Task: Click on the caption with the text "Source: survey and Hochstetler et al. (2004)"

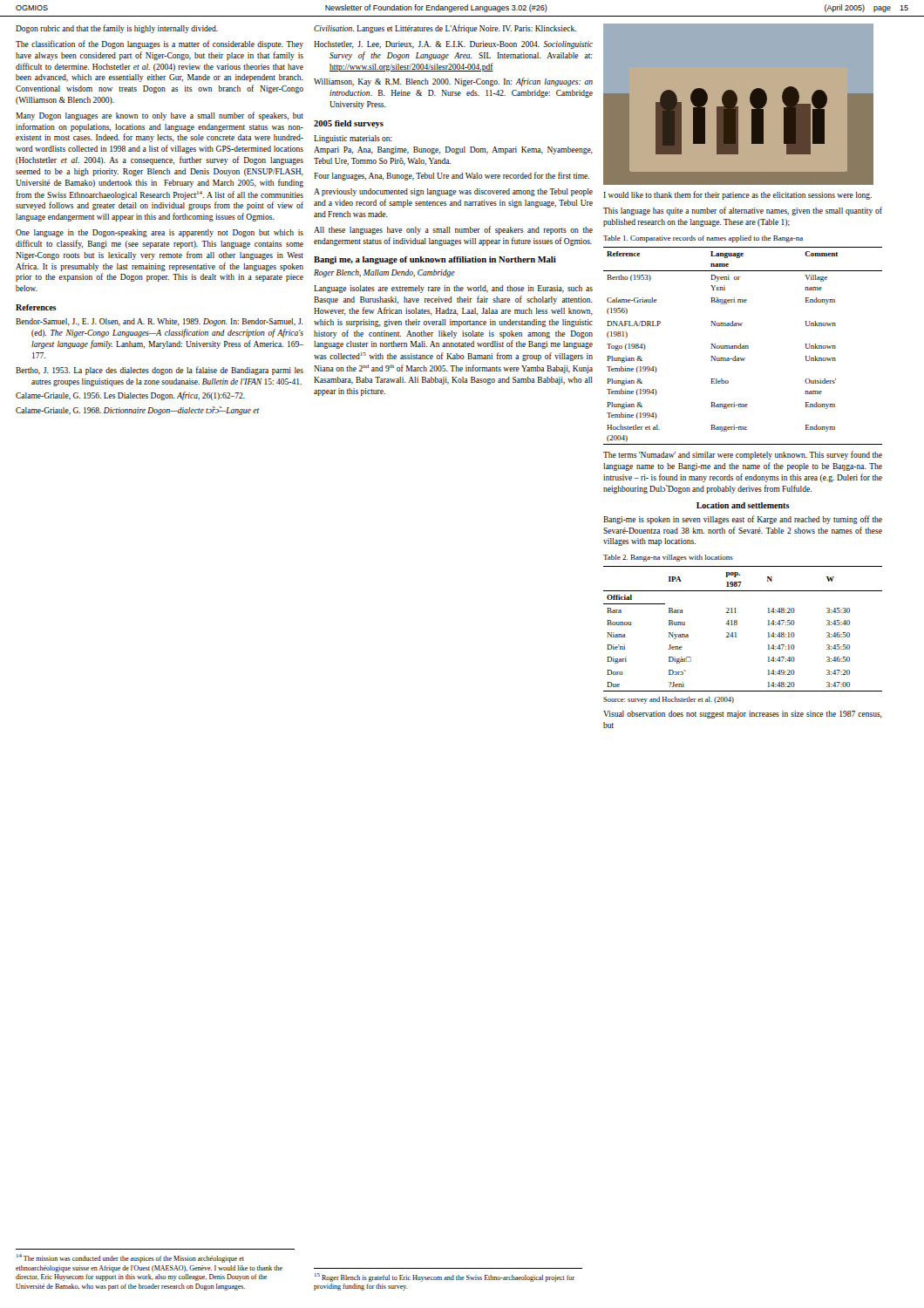Action: [x=669, y=699]
